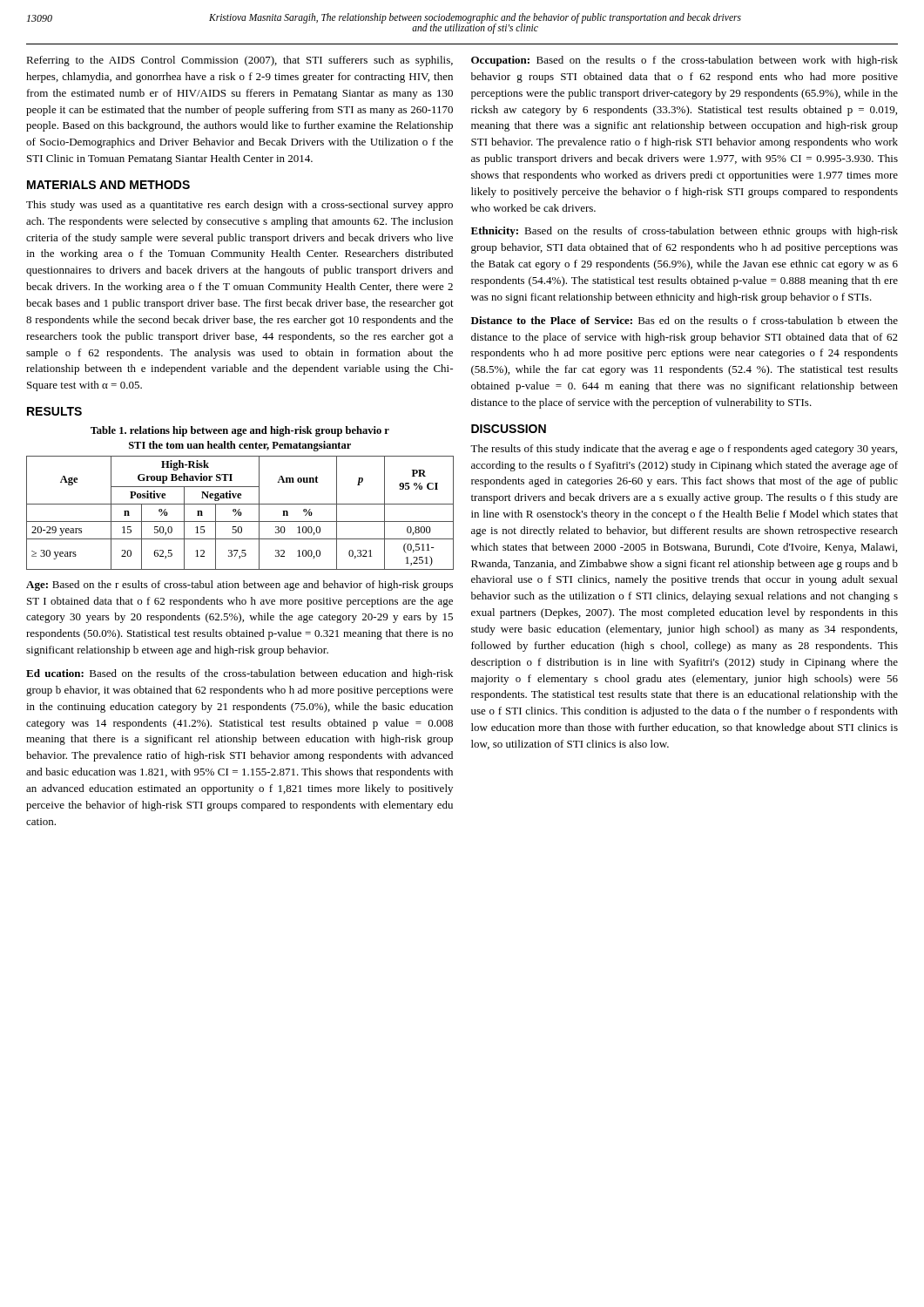This screenshot has width=924, height=1307.
Task: Find the text block that says "Age: Based on the r"
Action: coord(240,617)
